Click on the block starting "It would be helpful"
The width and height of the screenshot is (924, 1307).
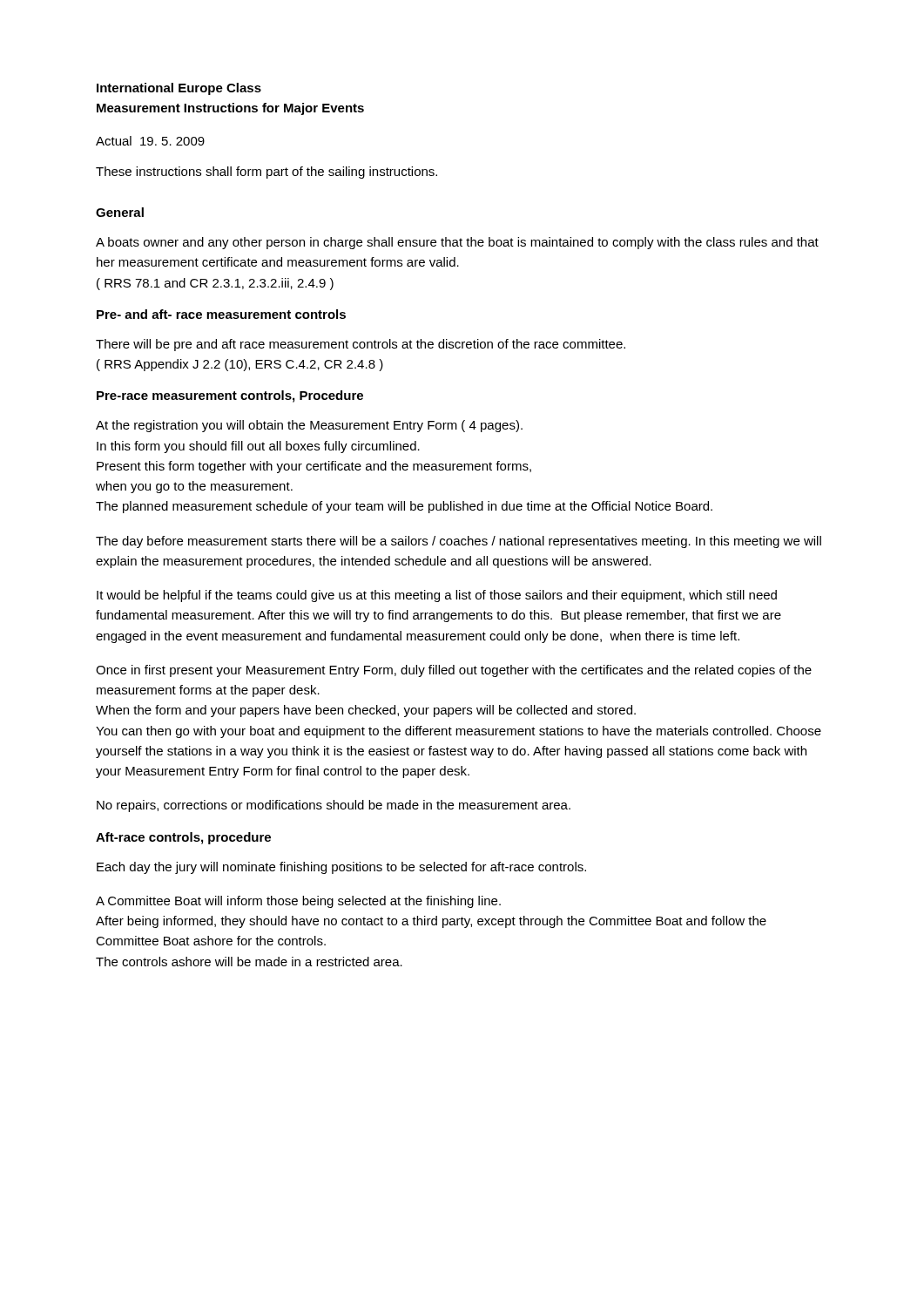439,615
